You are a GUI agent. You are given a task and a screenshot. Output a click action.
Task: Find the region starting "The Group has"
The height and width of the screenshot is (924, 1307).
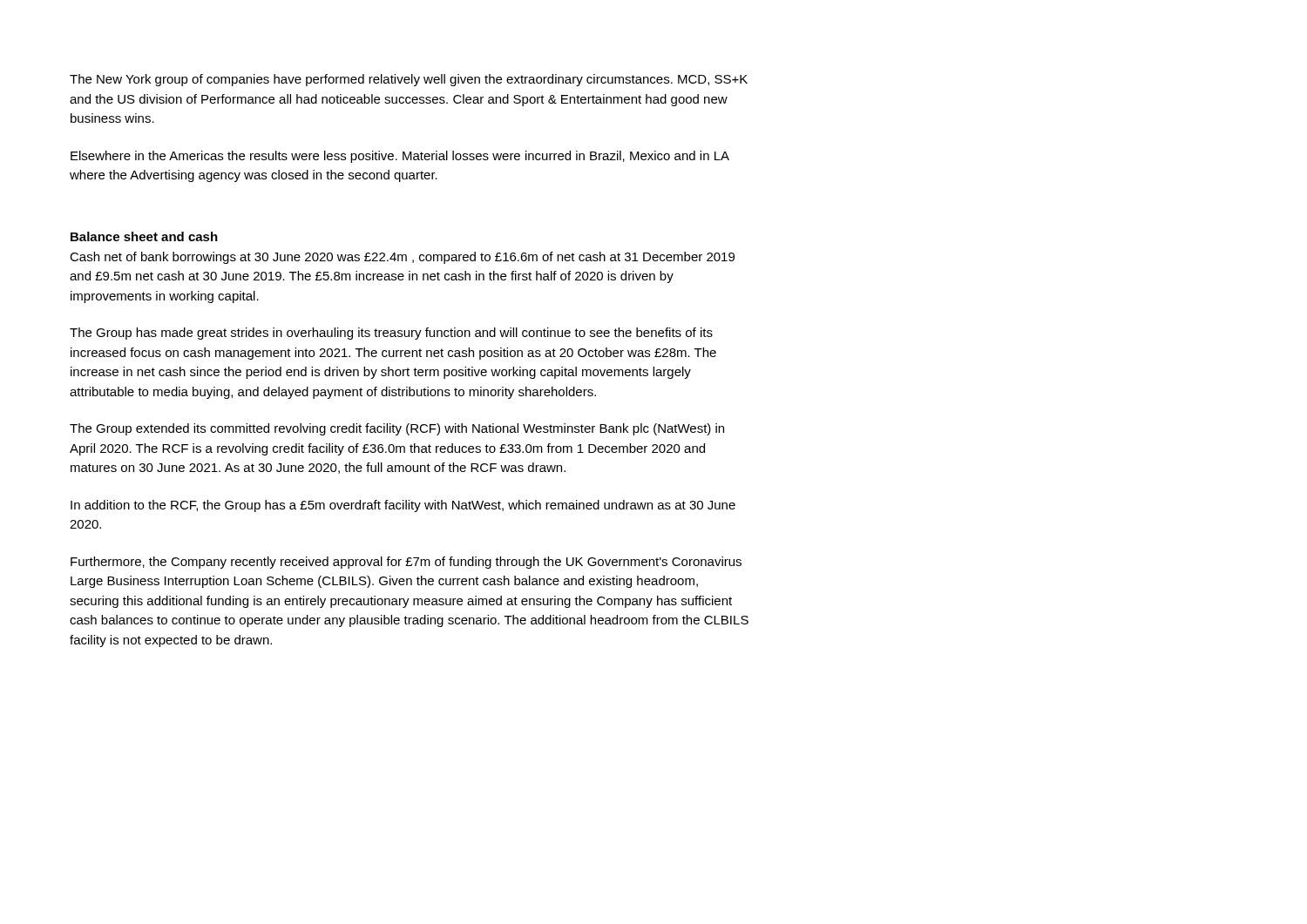click(x=393, y=362)
